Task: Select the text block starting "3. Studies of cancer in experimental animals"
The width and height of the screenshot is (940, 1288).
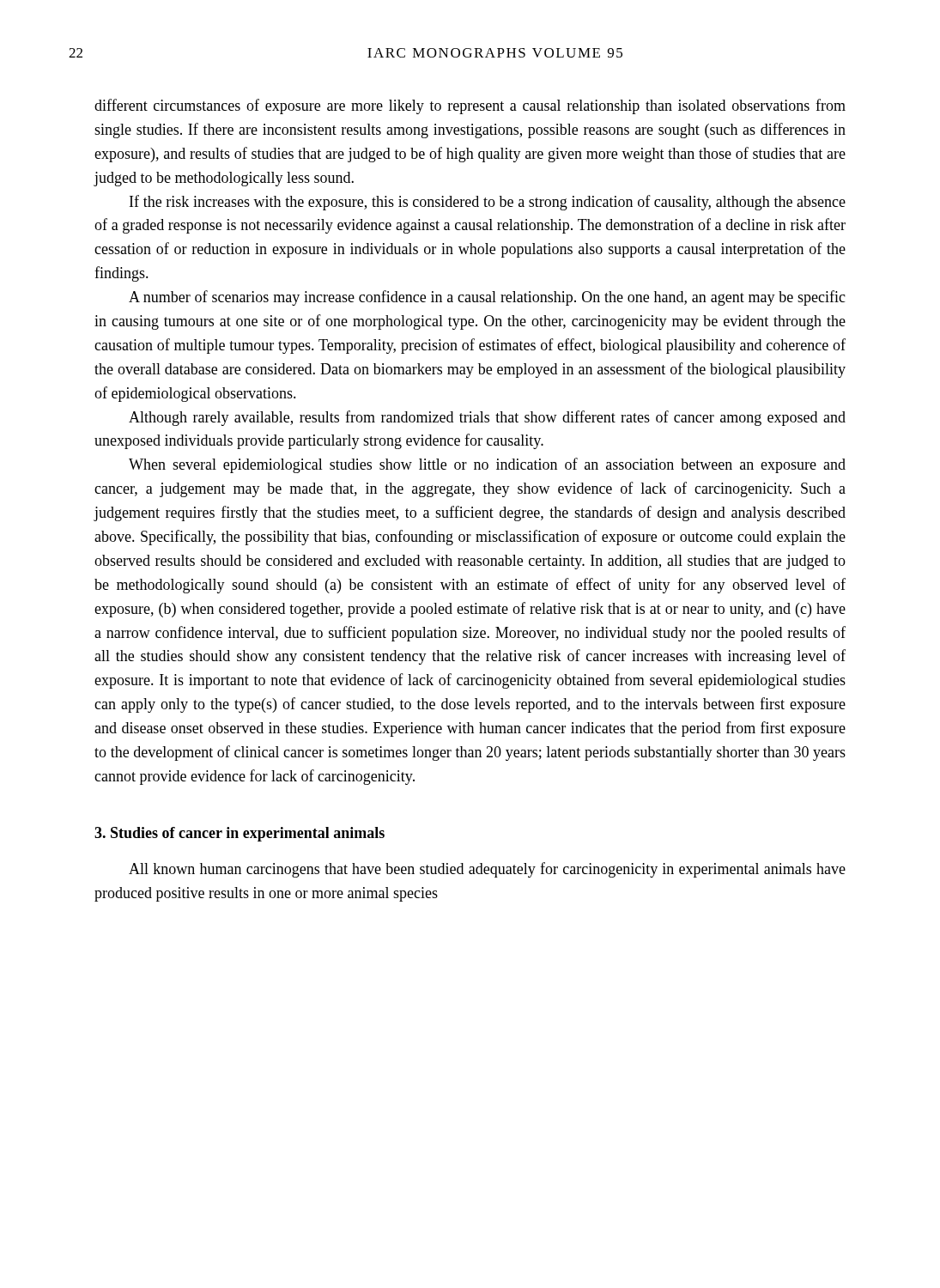Action: tap(240, 834)
